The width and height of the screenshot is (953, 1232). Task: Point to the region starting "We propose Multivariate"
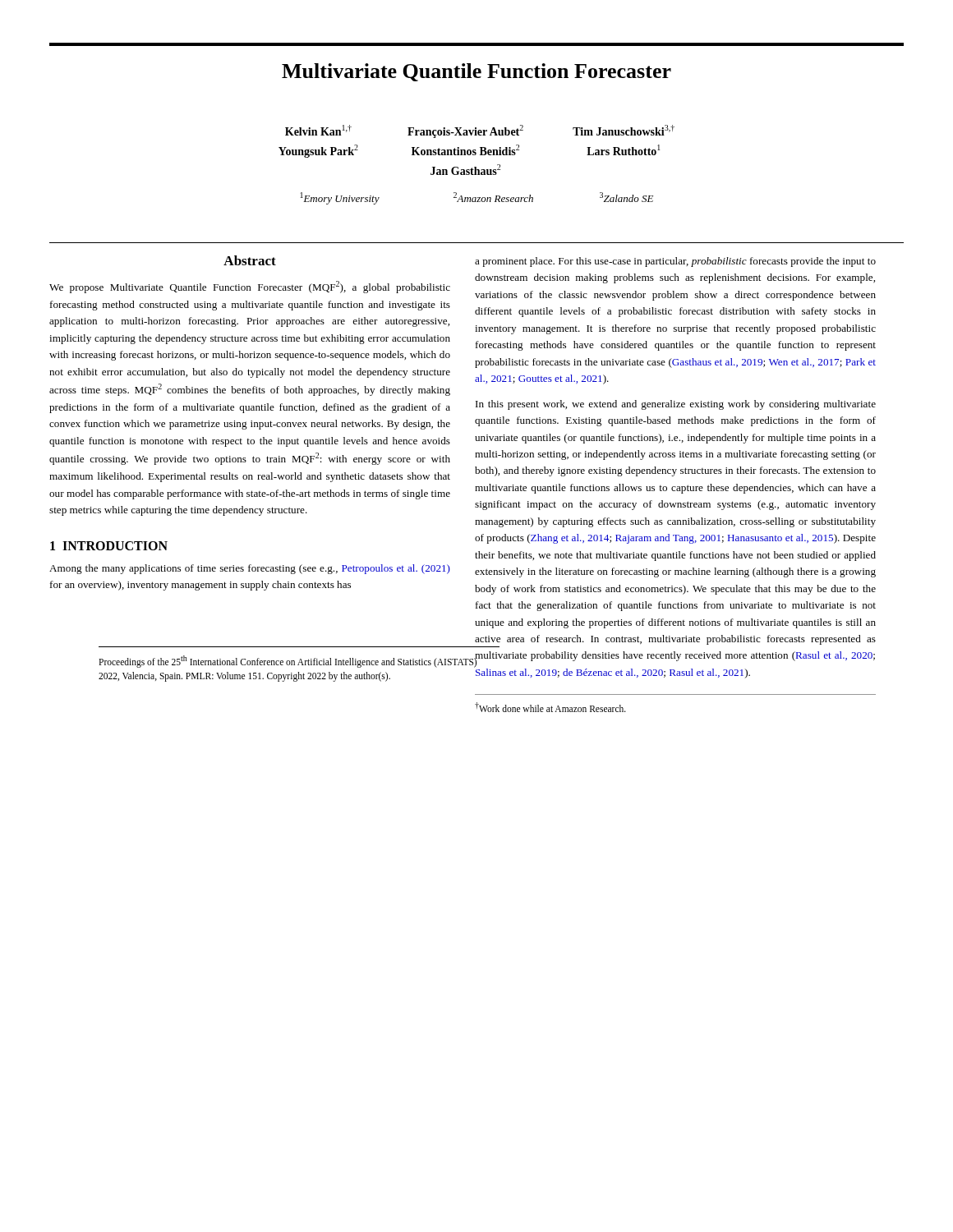coord(250,398)
